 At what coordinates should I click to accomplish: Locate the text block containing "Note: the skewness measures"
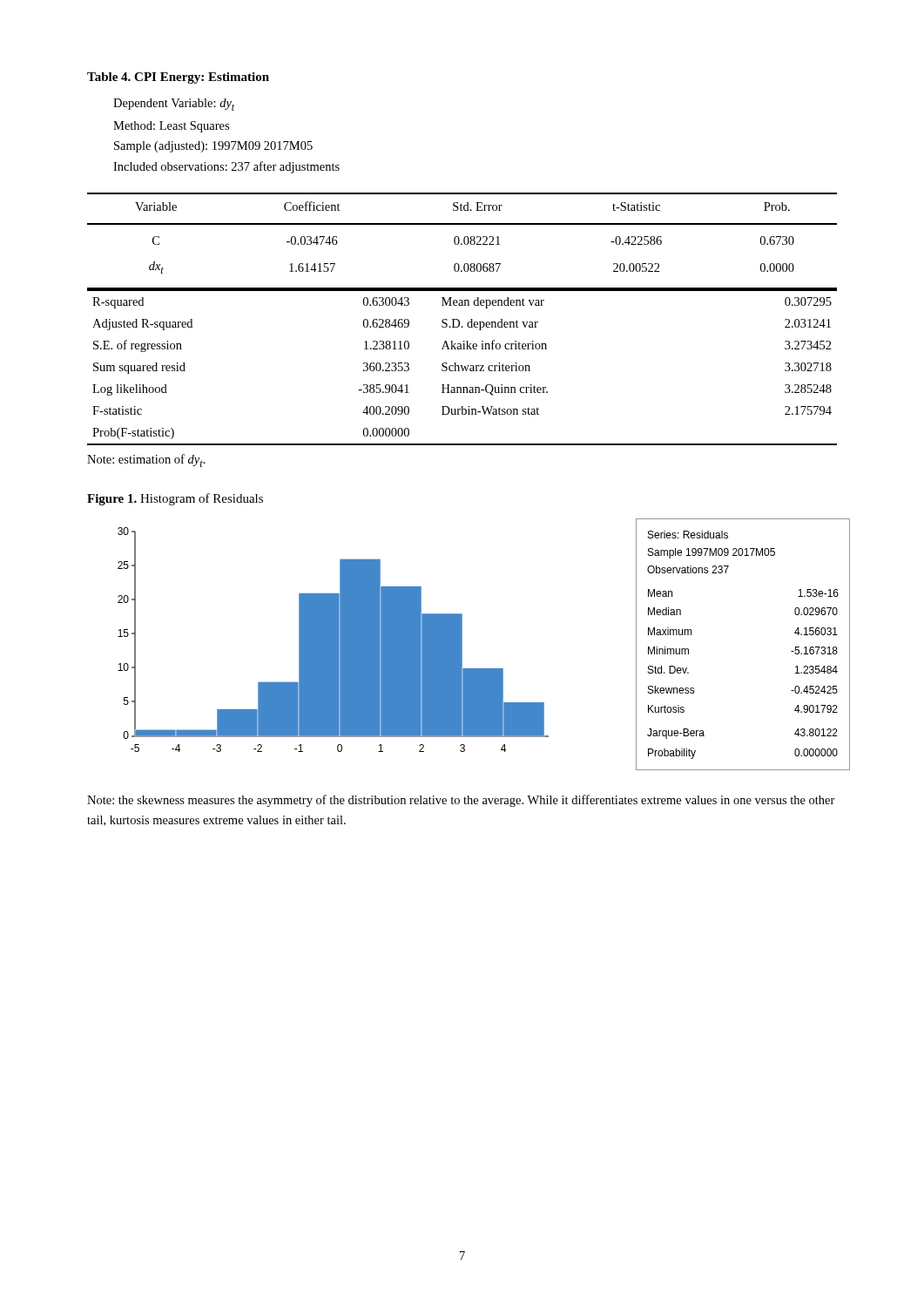point(461,810)
